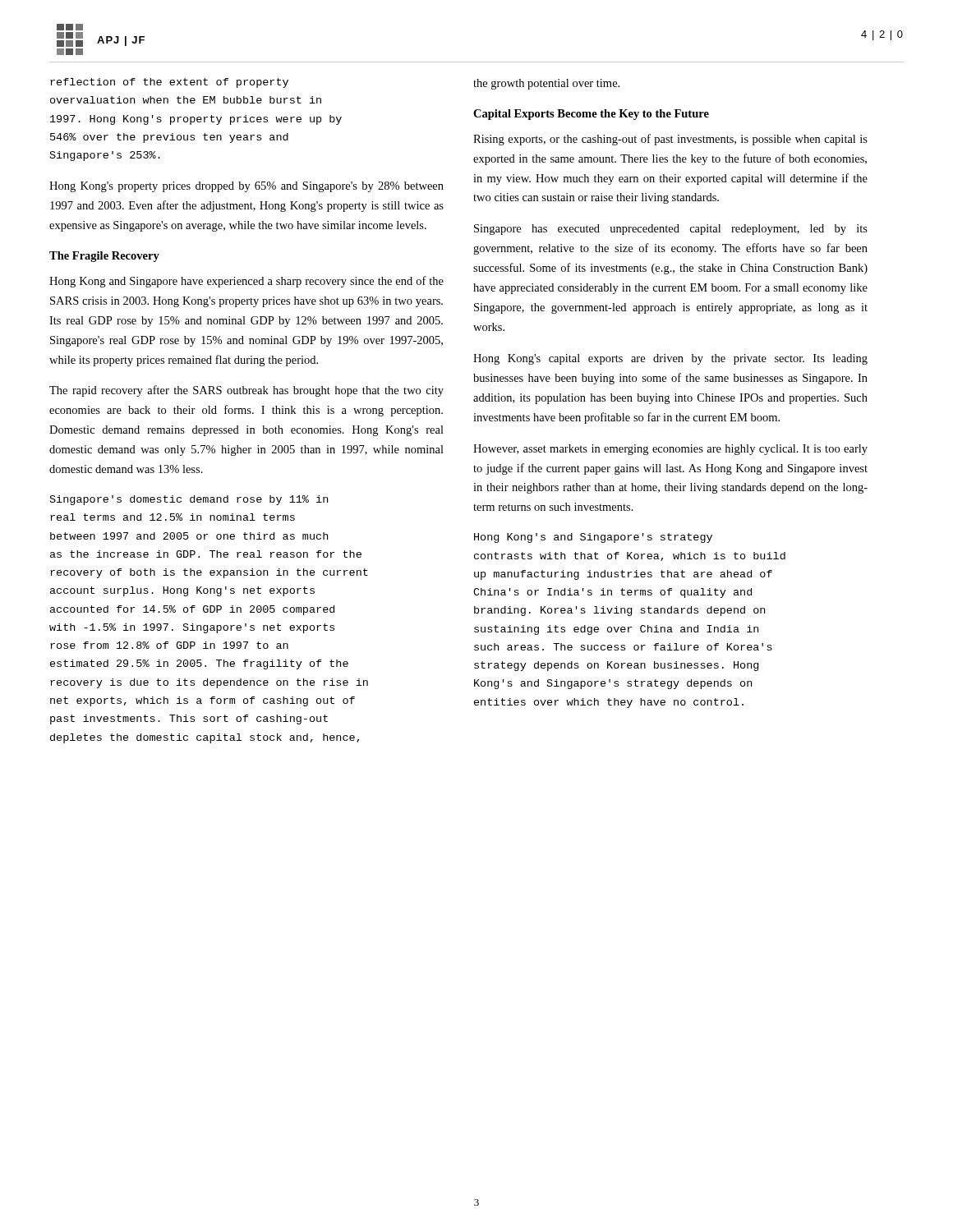Where is the passage that starts "Hong Kong's property prices dropped by 65% and"?
Screen dimensions: 1232x953
click(x=246, y=206)
